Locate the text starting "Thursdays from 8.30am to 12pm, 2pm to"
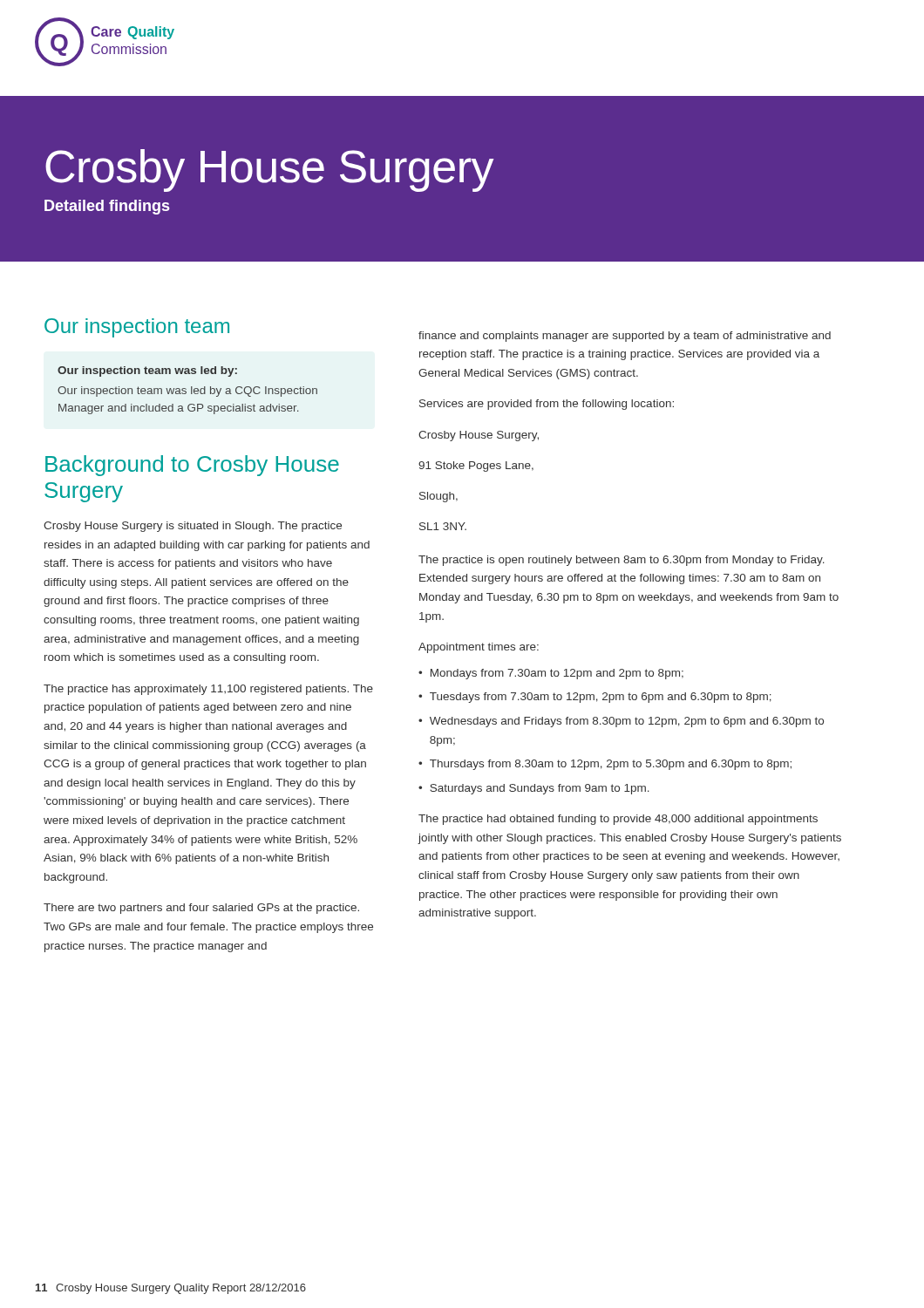The image size is (924, 1308). tap(632, 764)
